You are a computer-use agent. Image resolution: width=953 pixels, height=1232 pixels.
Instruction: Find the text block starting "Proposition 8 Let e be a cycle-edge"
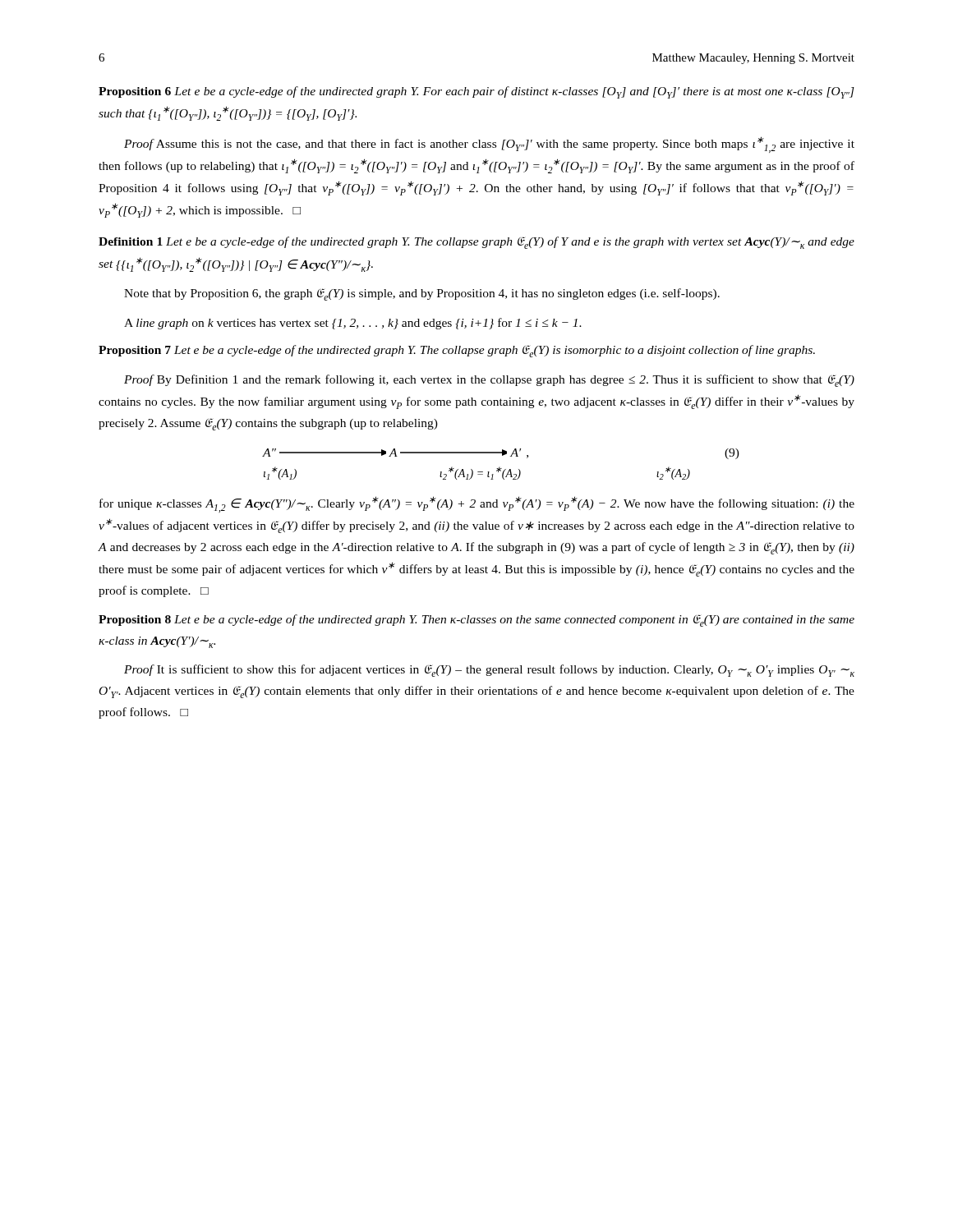[x=476, y=631]
